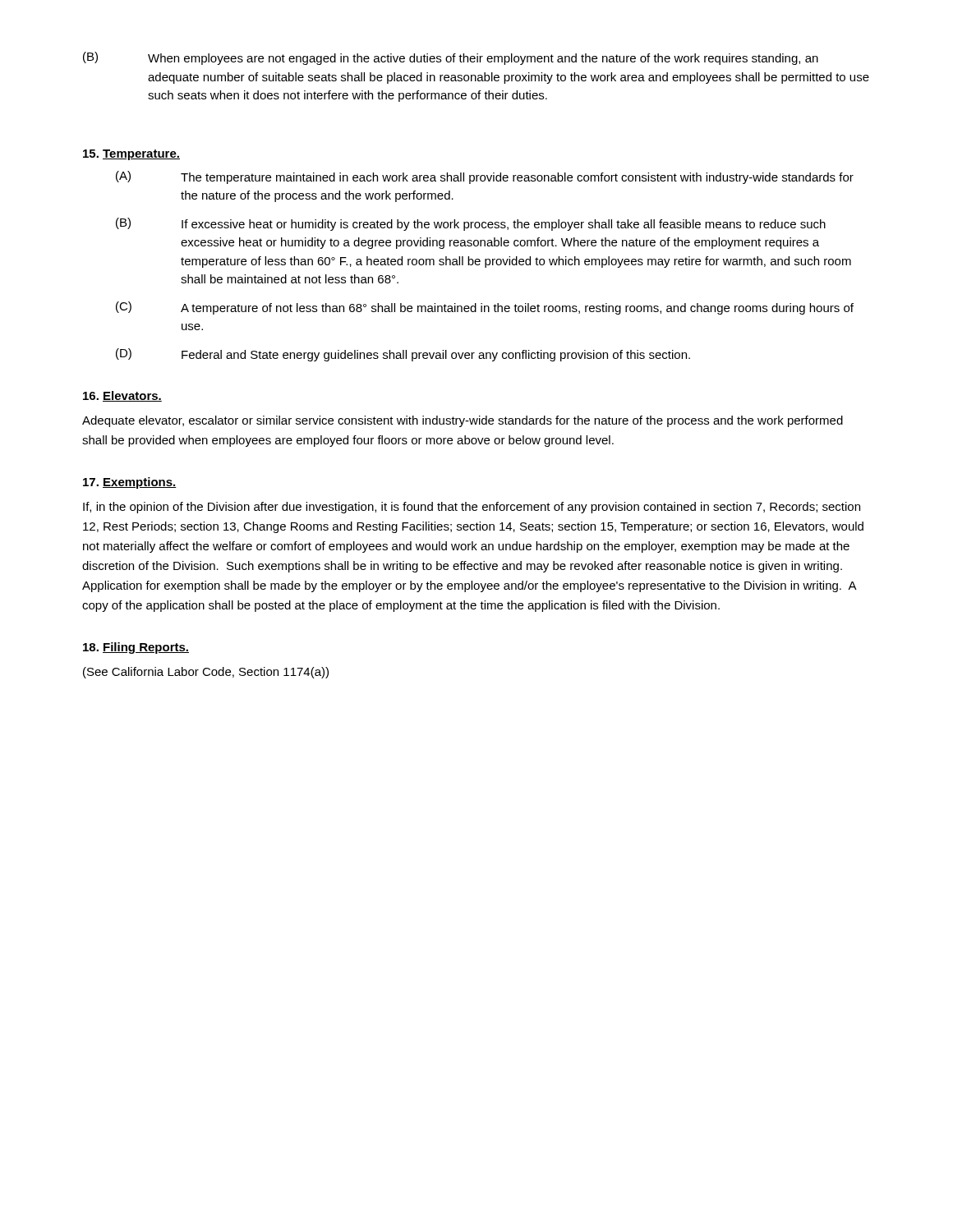Point to the block starting "18. Filing Reports."
The width and height of the screenshot is (953, 1232).
tap(136, 647)
